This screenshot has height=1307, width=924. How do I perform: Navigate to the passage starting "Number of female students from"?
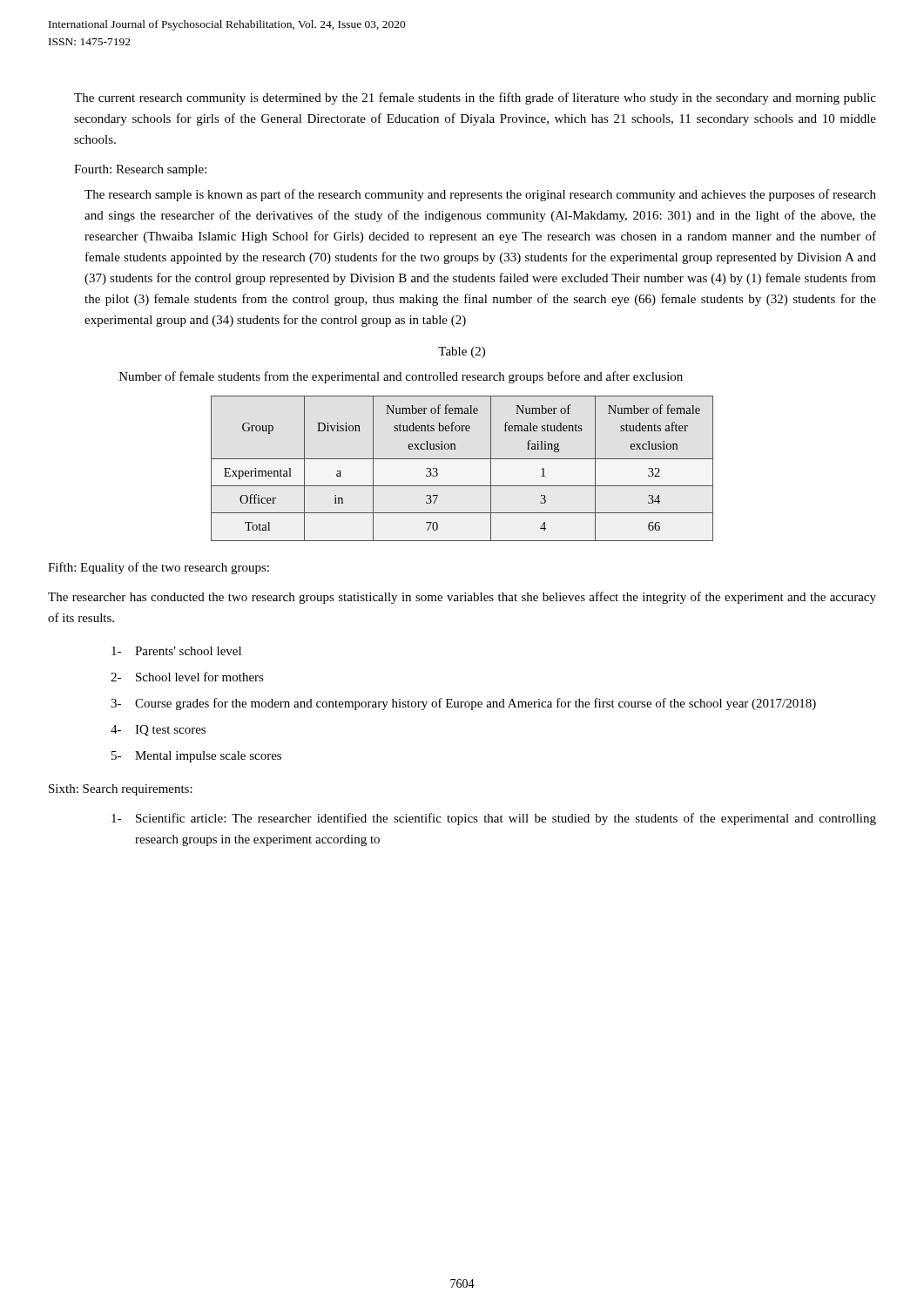click(389, 376)
